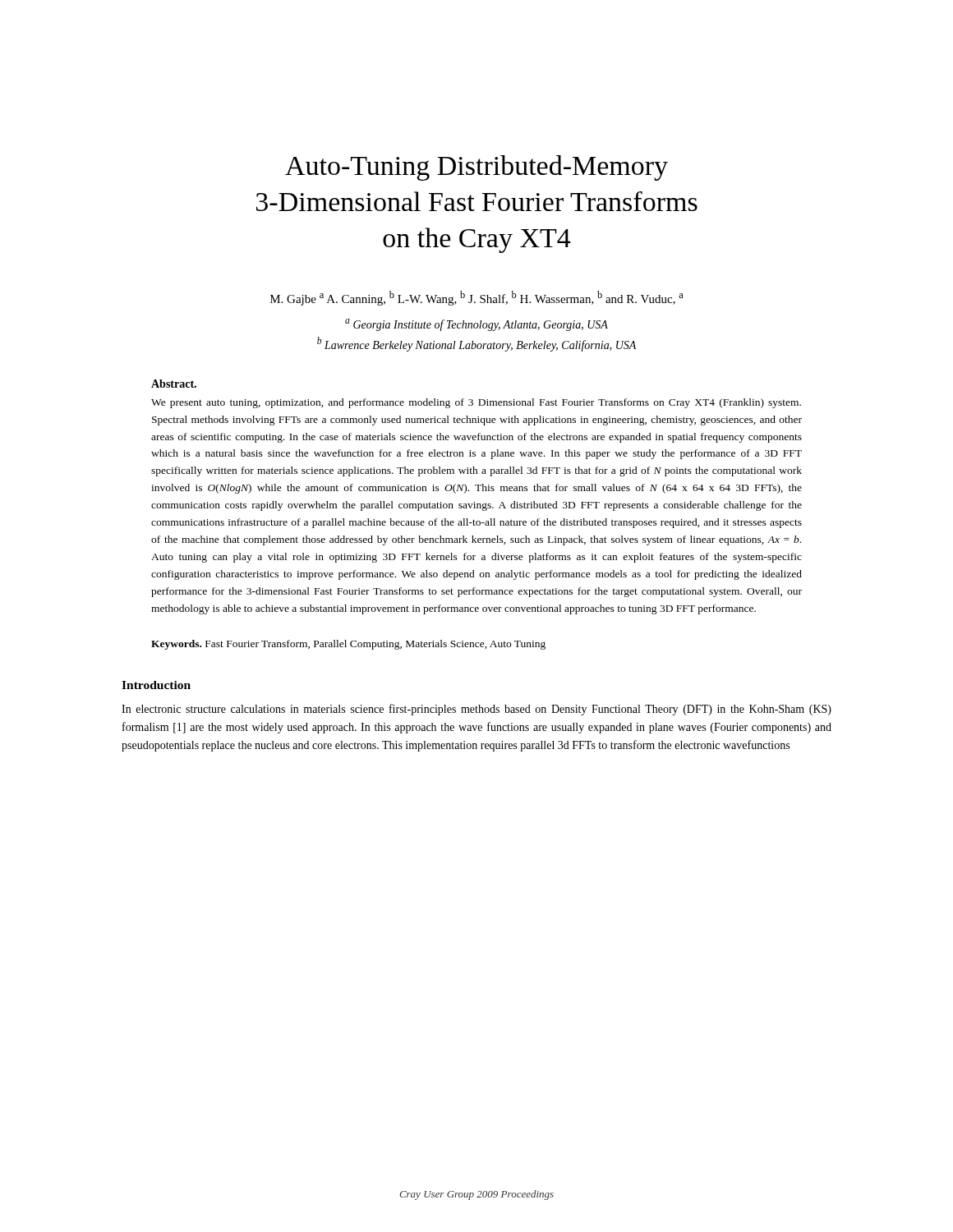Select the title

(x=476, y=202)
